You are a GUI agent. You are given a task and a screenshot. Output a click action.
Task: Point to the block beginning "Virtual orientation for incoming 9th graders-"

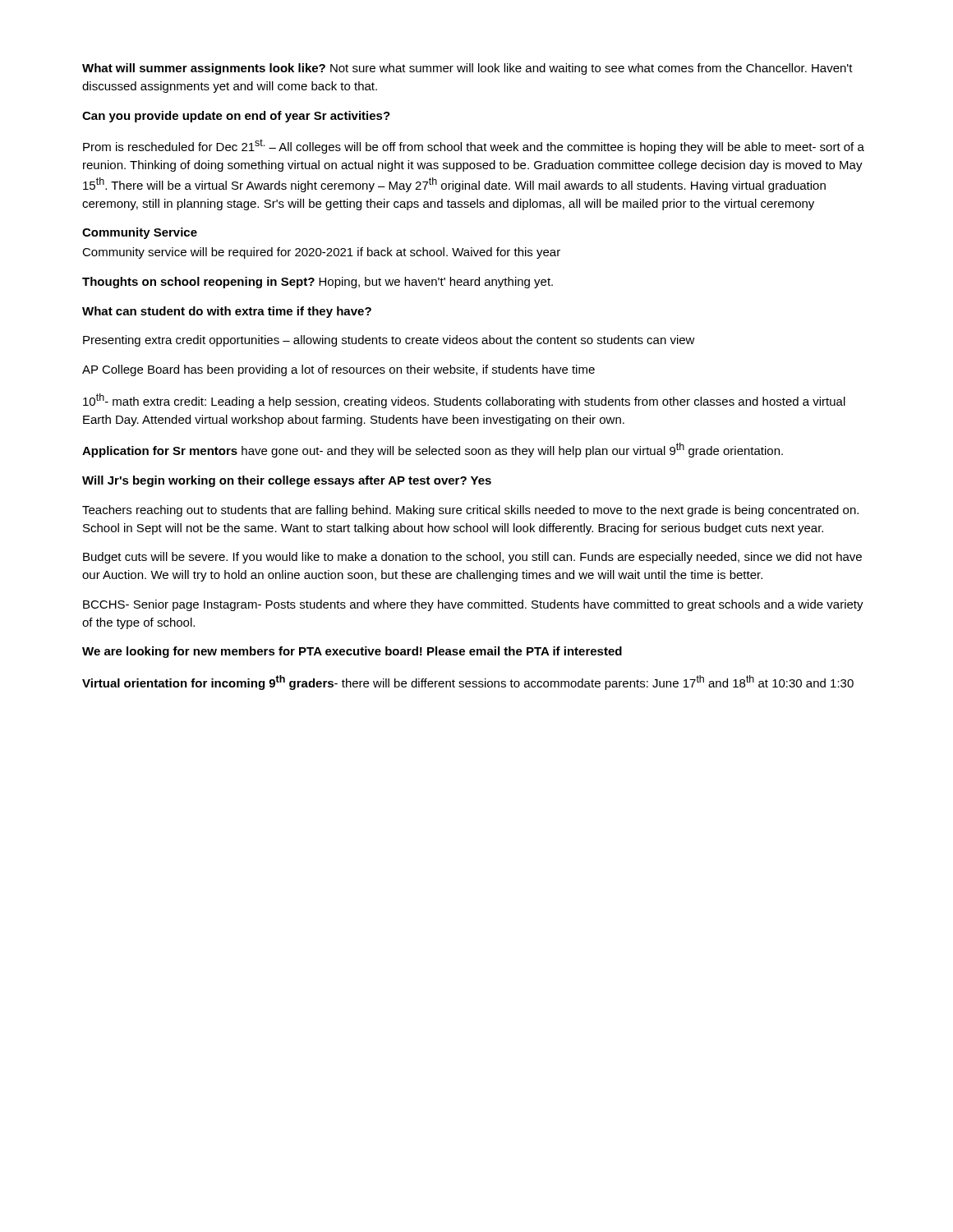pyautogui.click(x=476, y=682)
